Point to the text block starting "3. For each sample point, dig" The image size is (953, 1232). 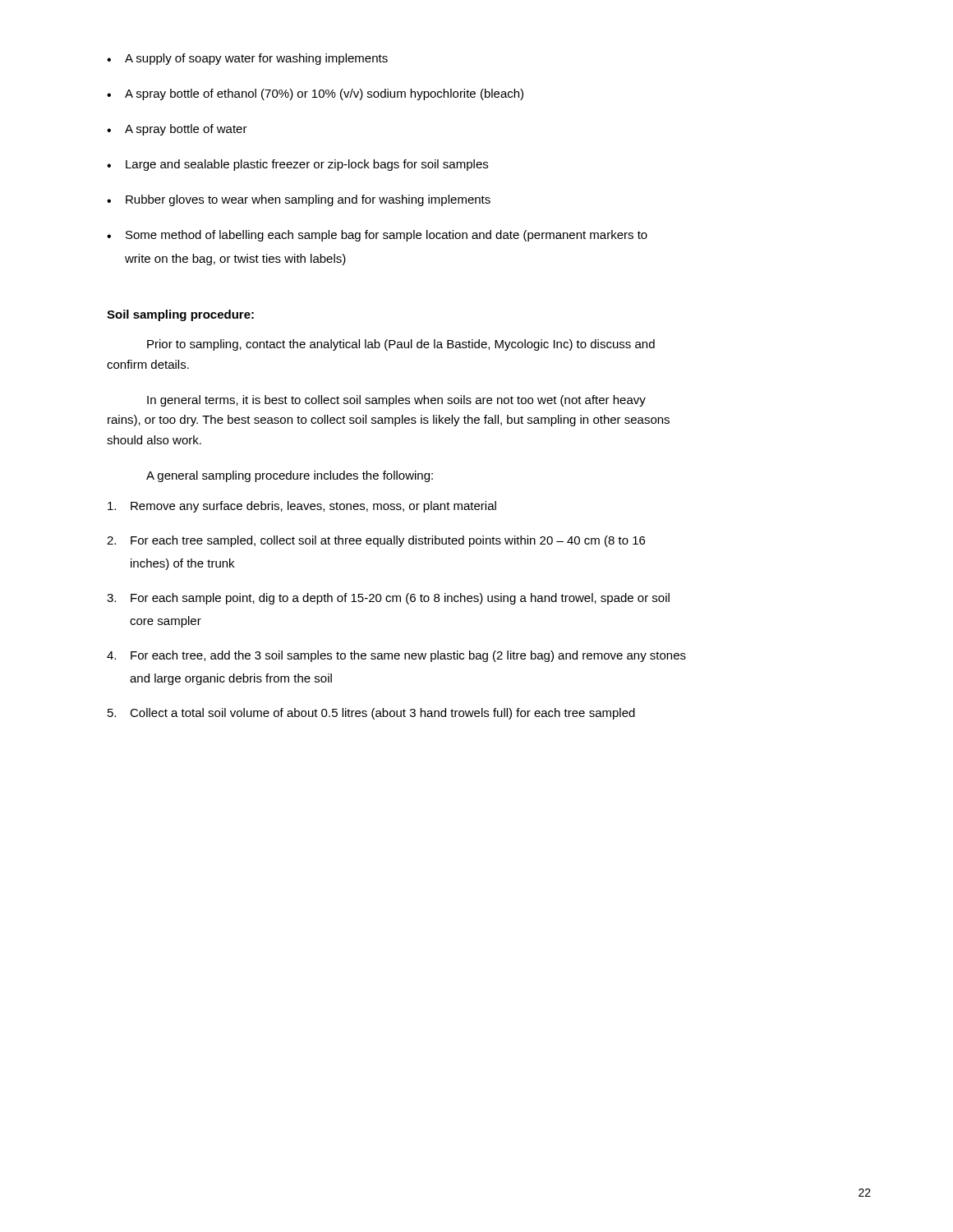[460, 609]
